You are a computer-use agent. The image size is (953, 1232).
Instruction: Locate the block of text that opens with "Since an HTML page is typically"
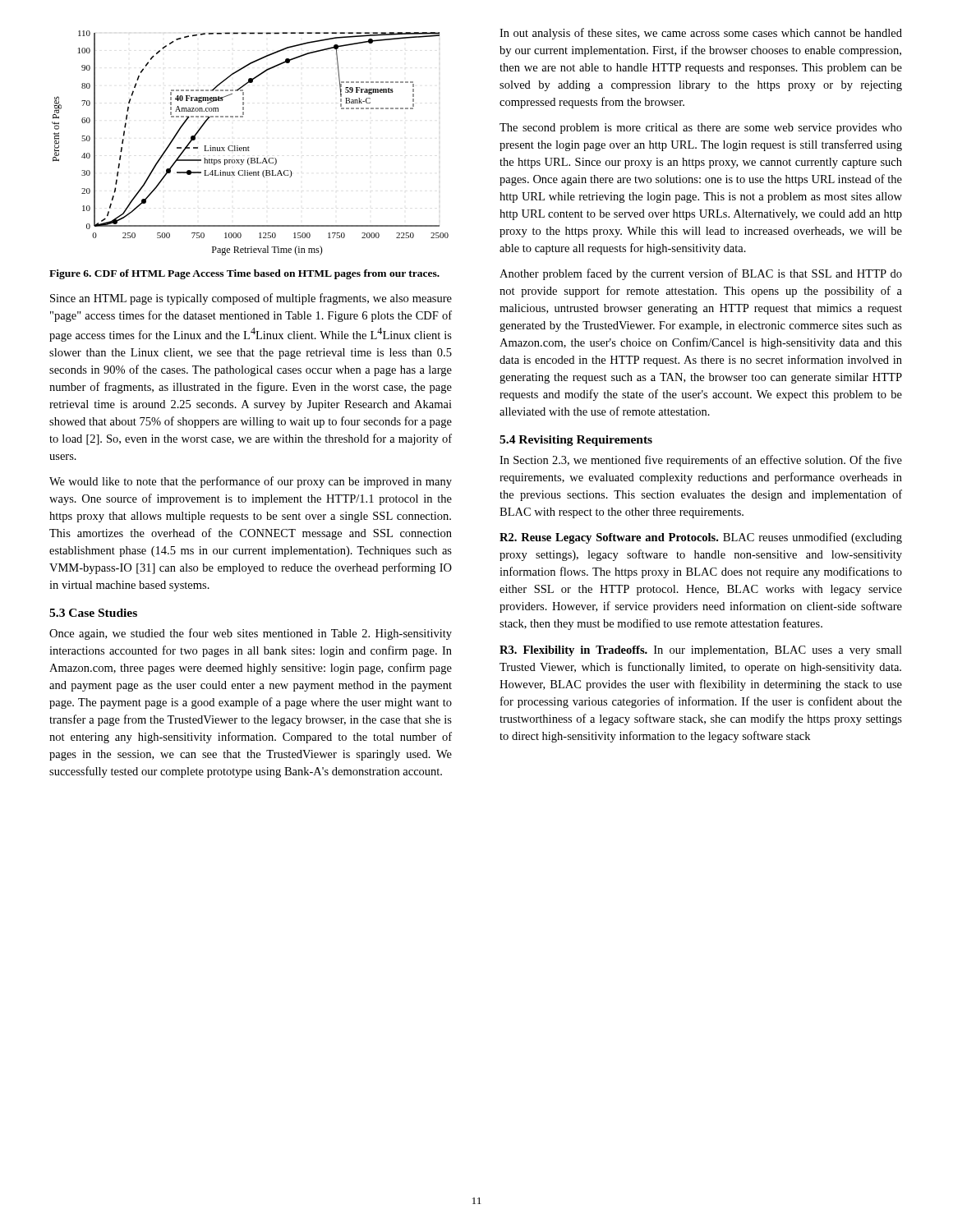(x=251, y=377)
